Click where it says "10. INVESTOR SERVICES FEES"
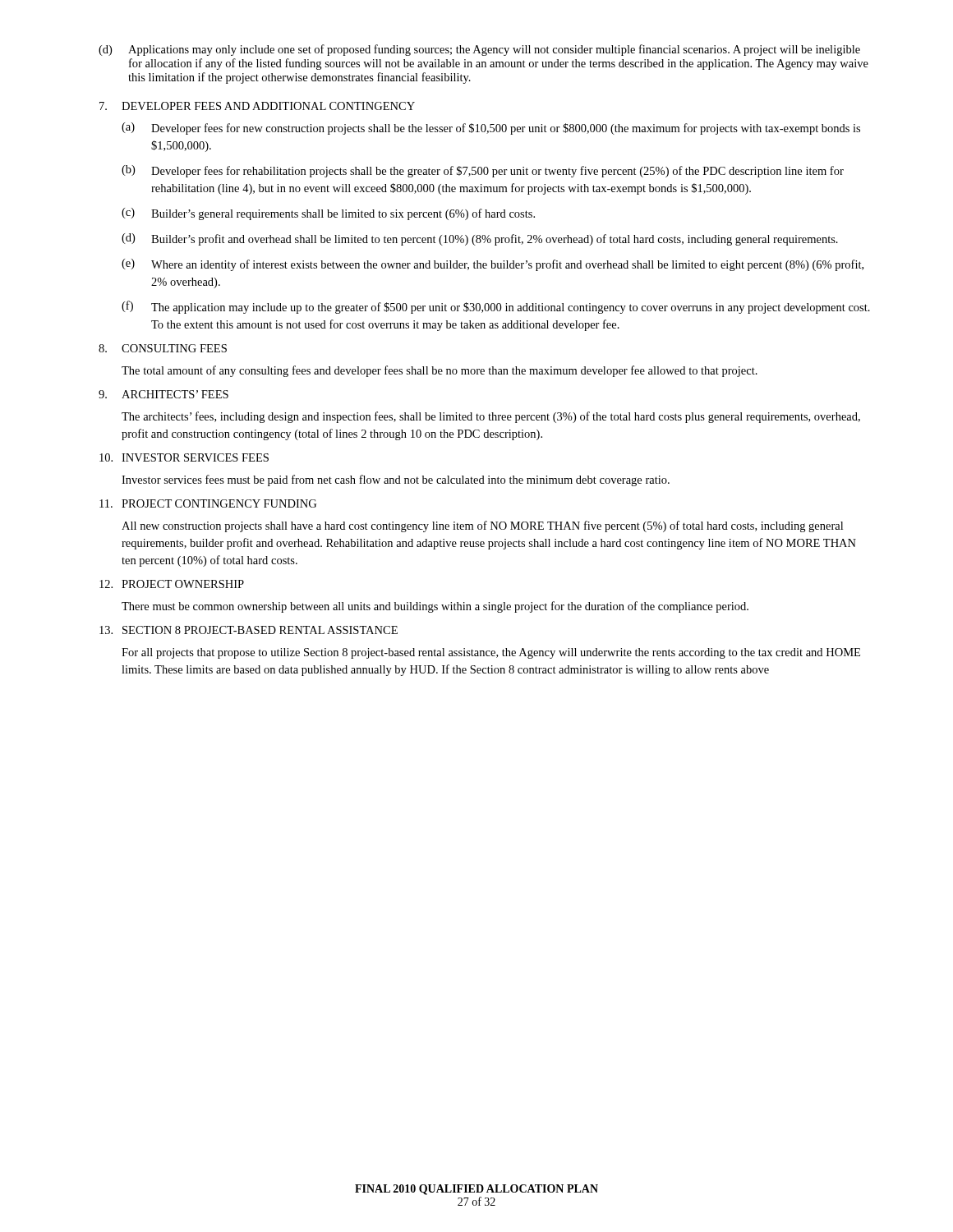 pos(184,458)
